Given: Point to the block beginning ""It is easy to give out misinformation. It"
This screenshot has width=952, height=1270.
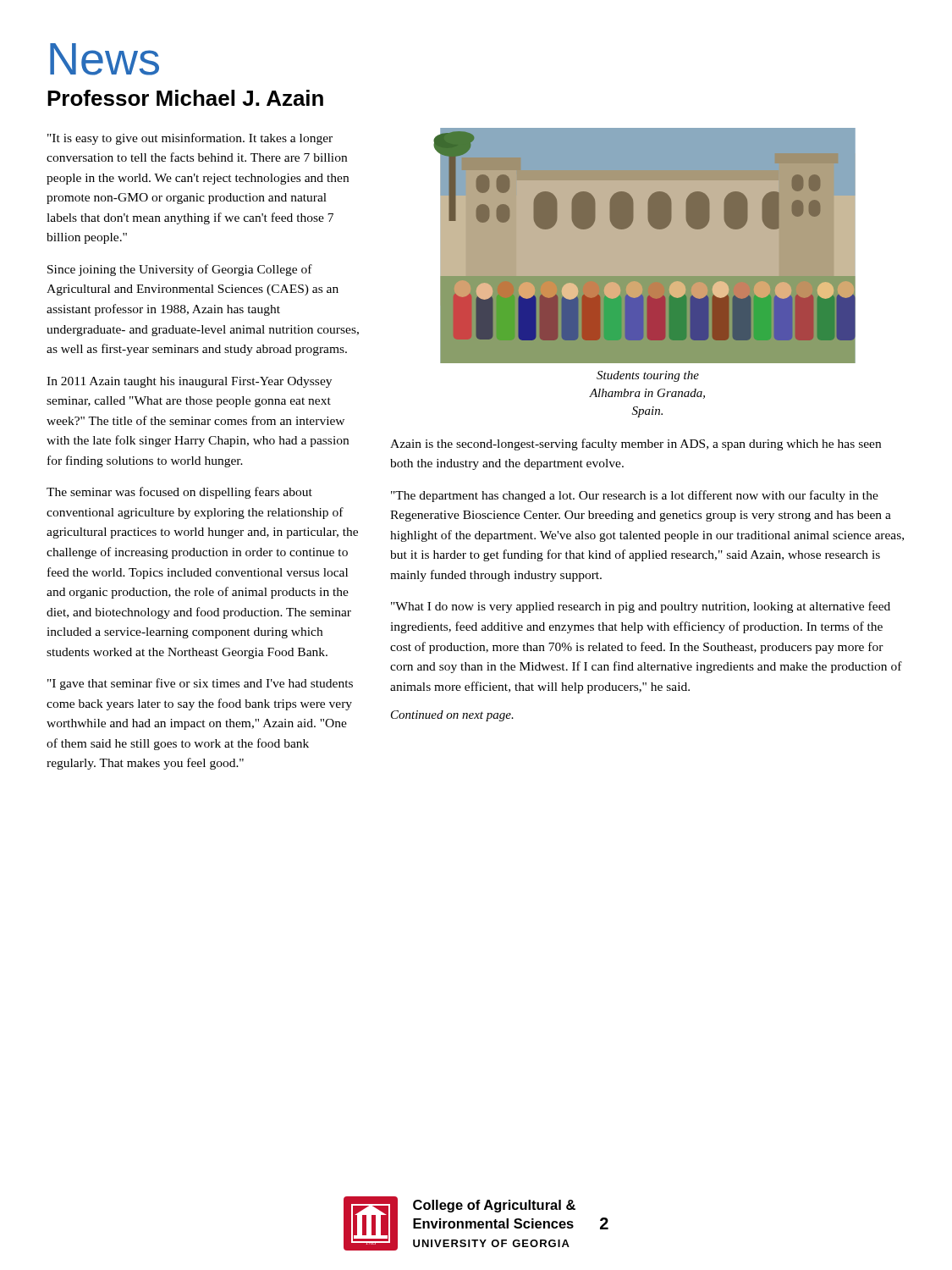Looking at the screenshot, I should (x=203, y=187).
